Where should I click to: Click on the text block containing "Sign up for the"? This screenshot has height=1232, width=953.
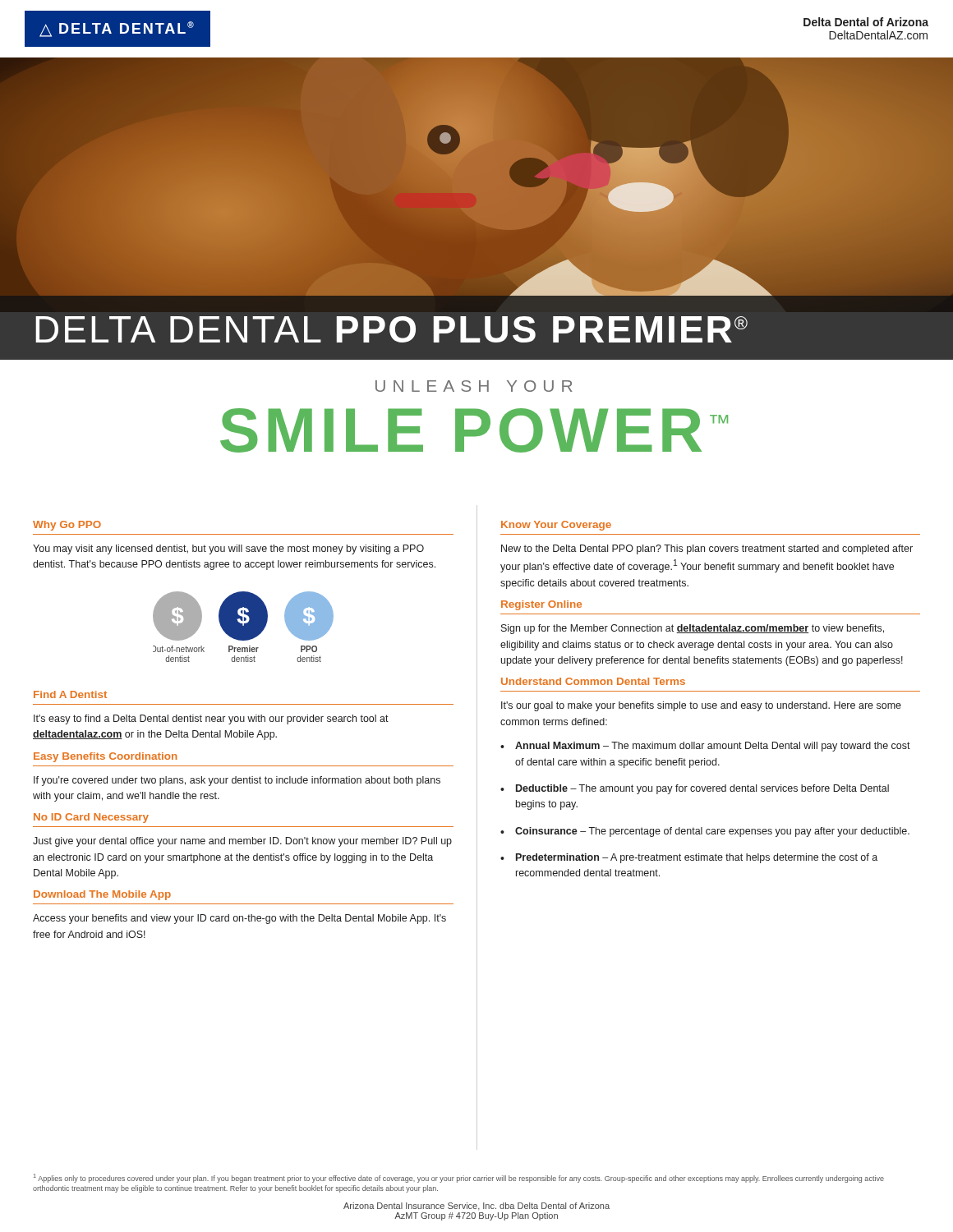click(x=702, y=644)
